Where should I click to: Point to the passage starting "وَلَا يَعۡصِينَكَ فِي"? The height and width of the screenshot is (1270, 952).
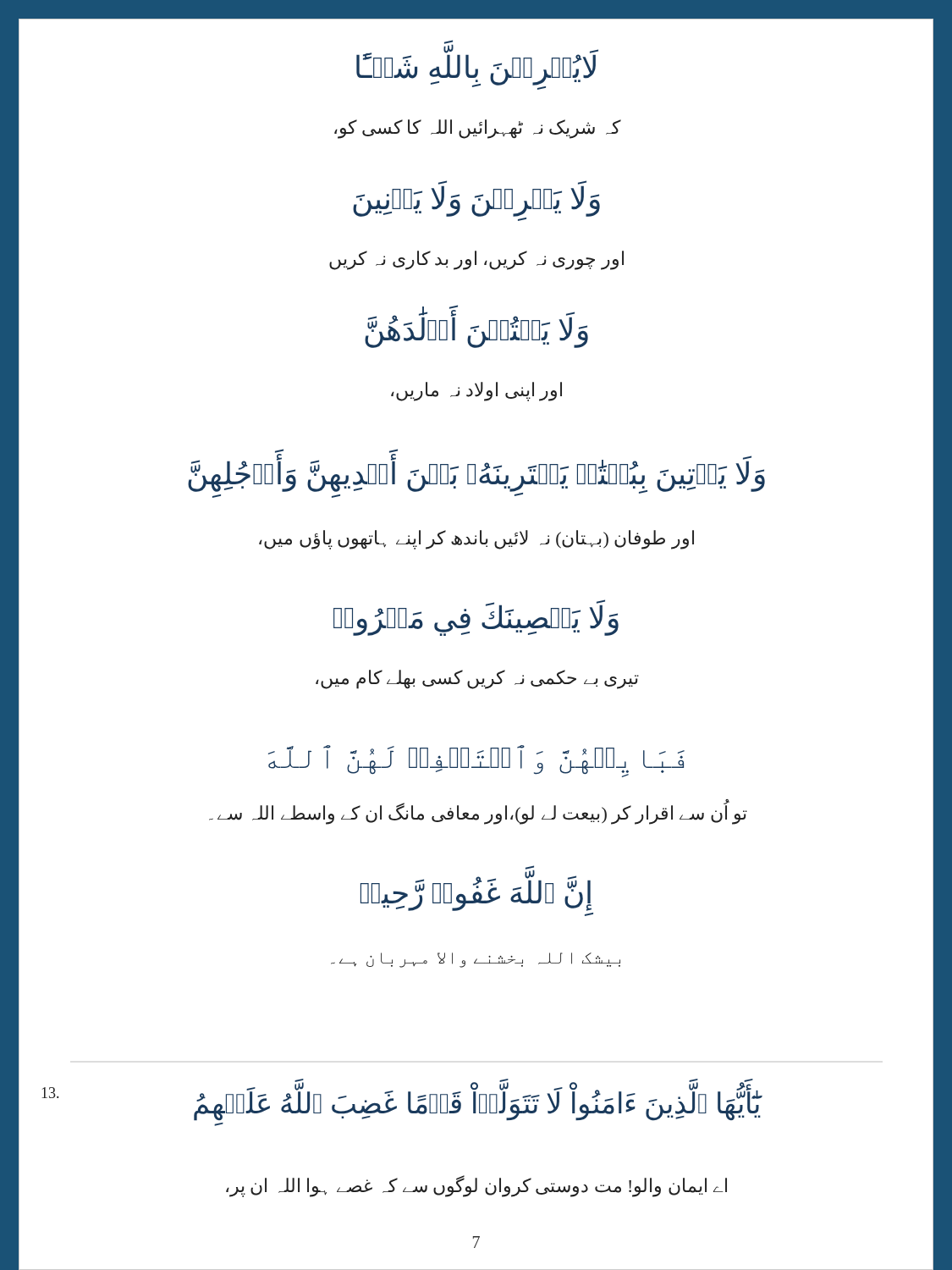476,618
